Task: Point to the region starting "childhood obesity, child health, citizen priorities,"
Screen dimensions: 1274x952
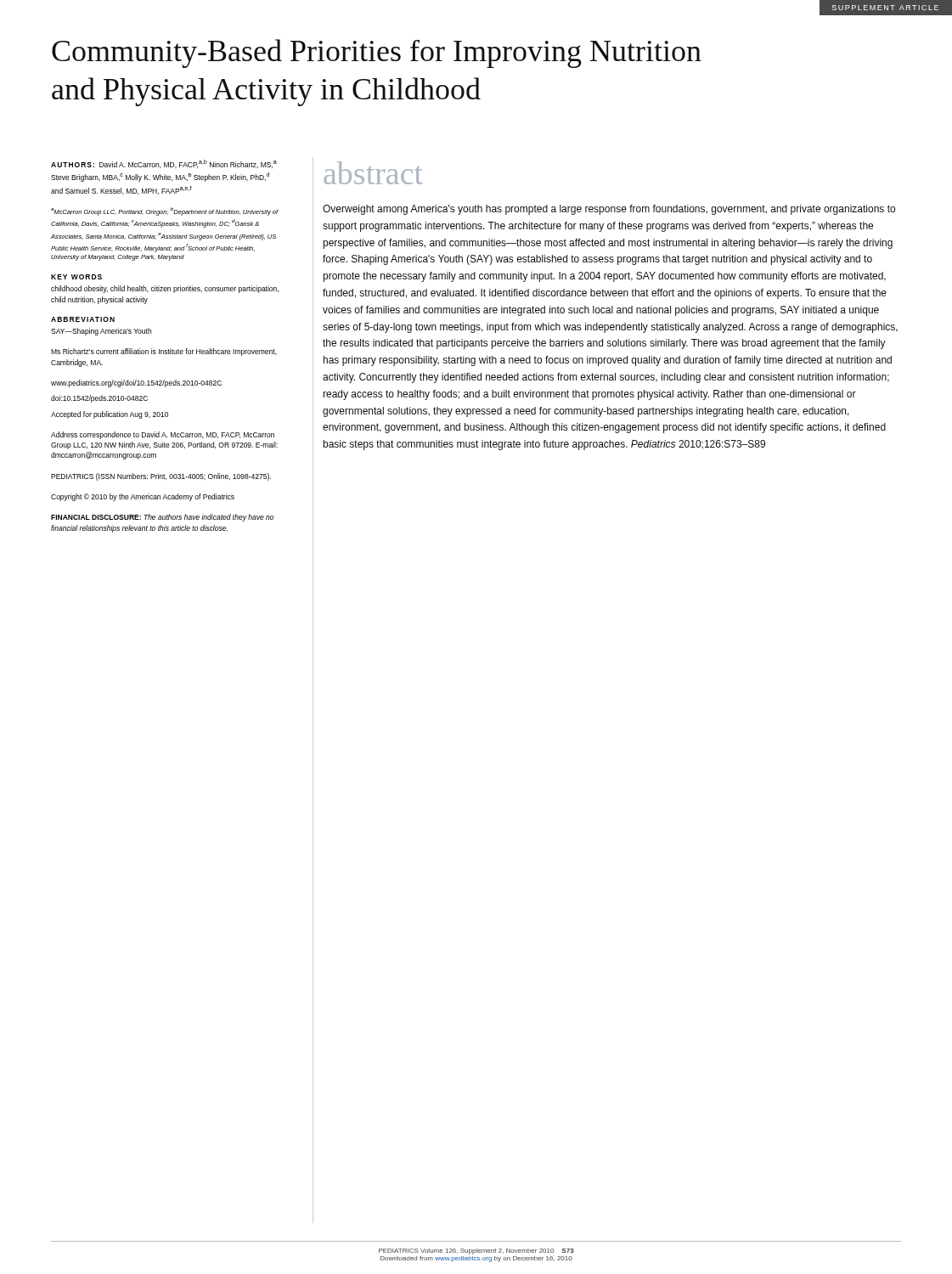Action: point(165,294)
